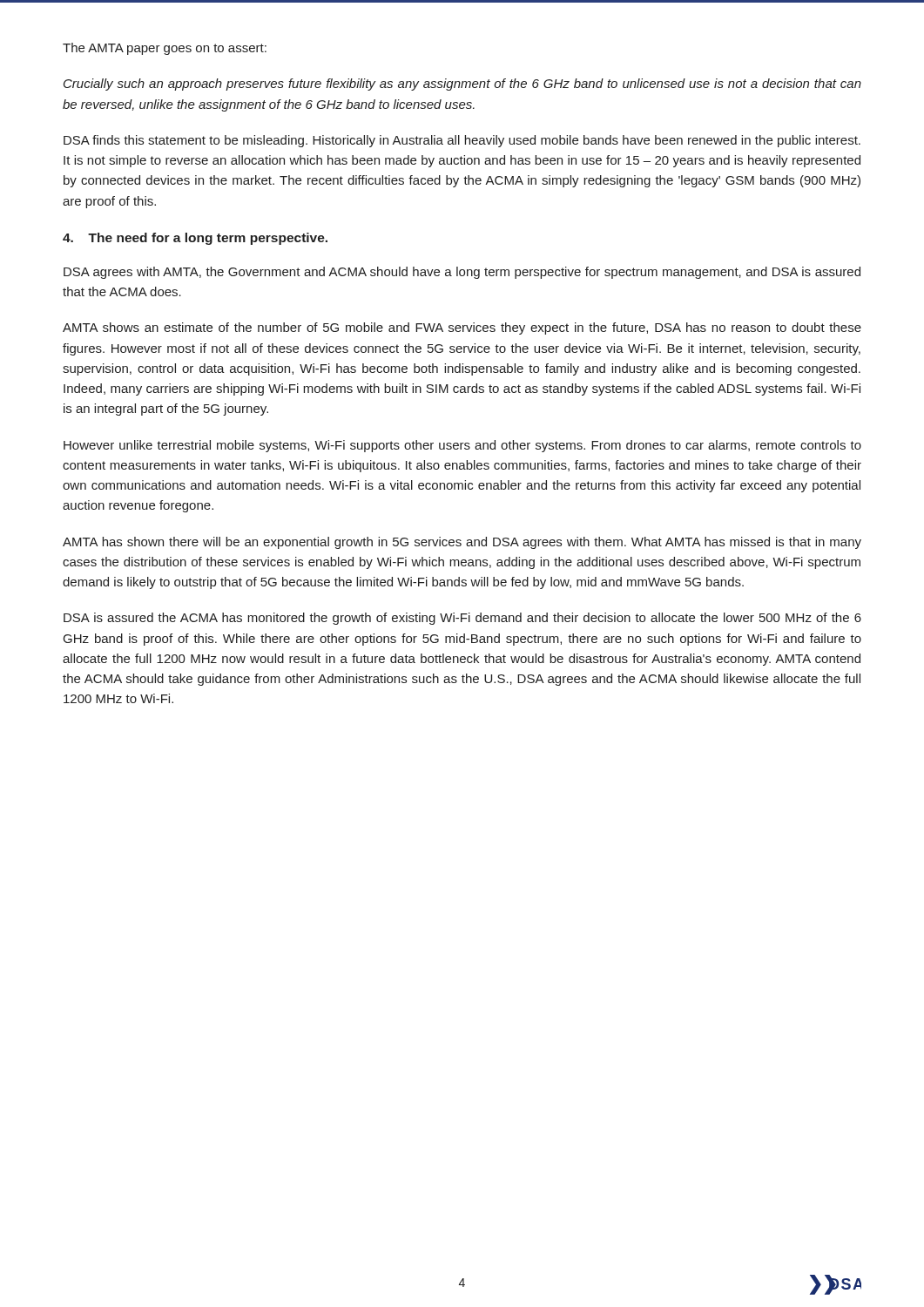Find the section header with the text "4. The need for a"
The width and height of the screenshot is (924, 1307).
tap(196, 238)
